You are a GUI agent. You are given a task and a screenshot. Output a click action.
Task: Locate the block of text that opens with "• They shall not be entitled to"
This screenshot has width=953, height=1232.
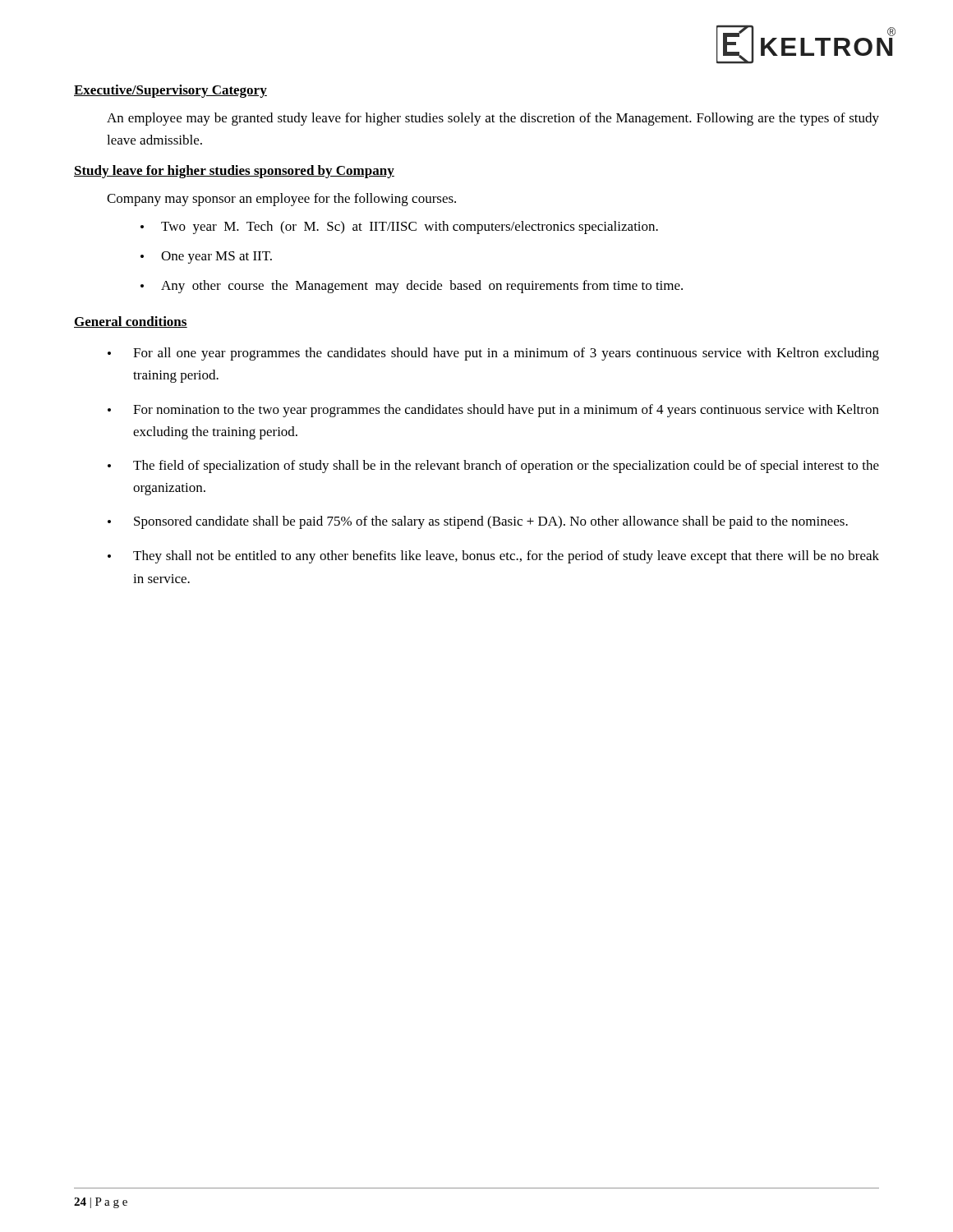pos(493,567)
